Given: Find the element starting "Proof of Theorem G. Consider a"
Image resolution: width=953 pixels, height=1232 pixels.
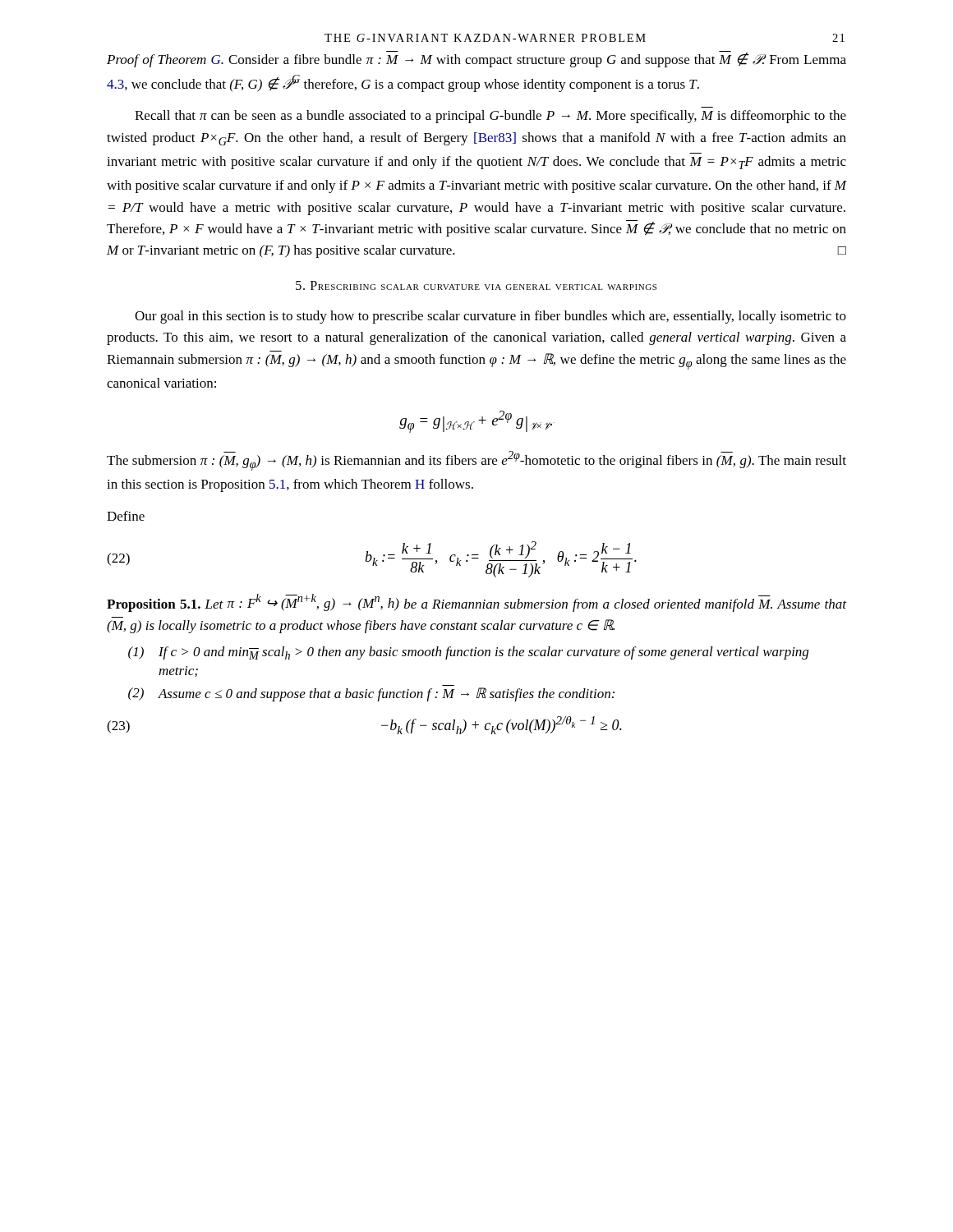Looking at the screenshot, I should pos(476,155).
